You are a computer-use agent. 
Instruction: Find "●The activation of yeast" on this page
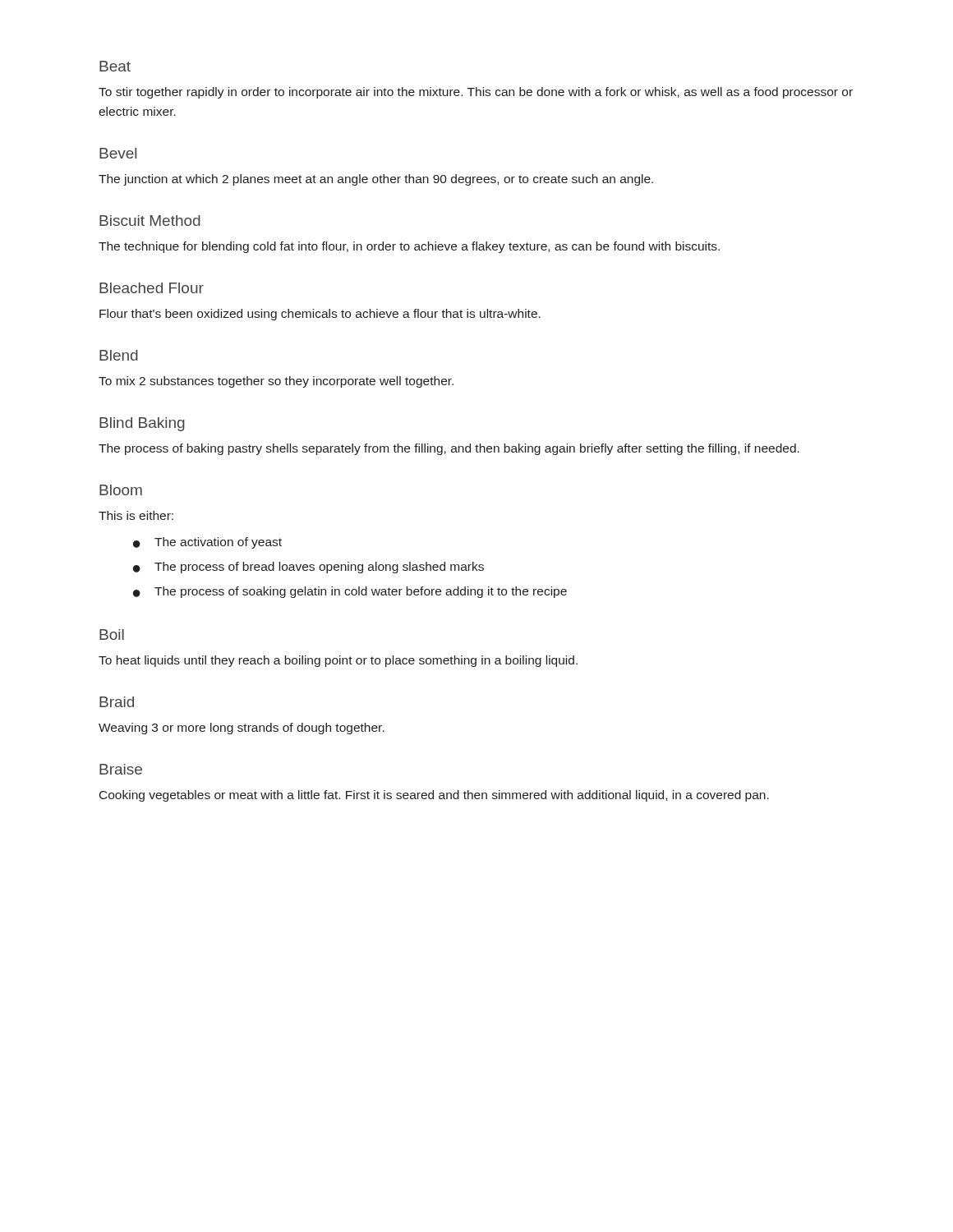(207, 543)
